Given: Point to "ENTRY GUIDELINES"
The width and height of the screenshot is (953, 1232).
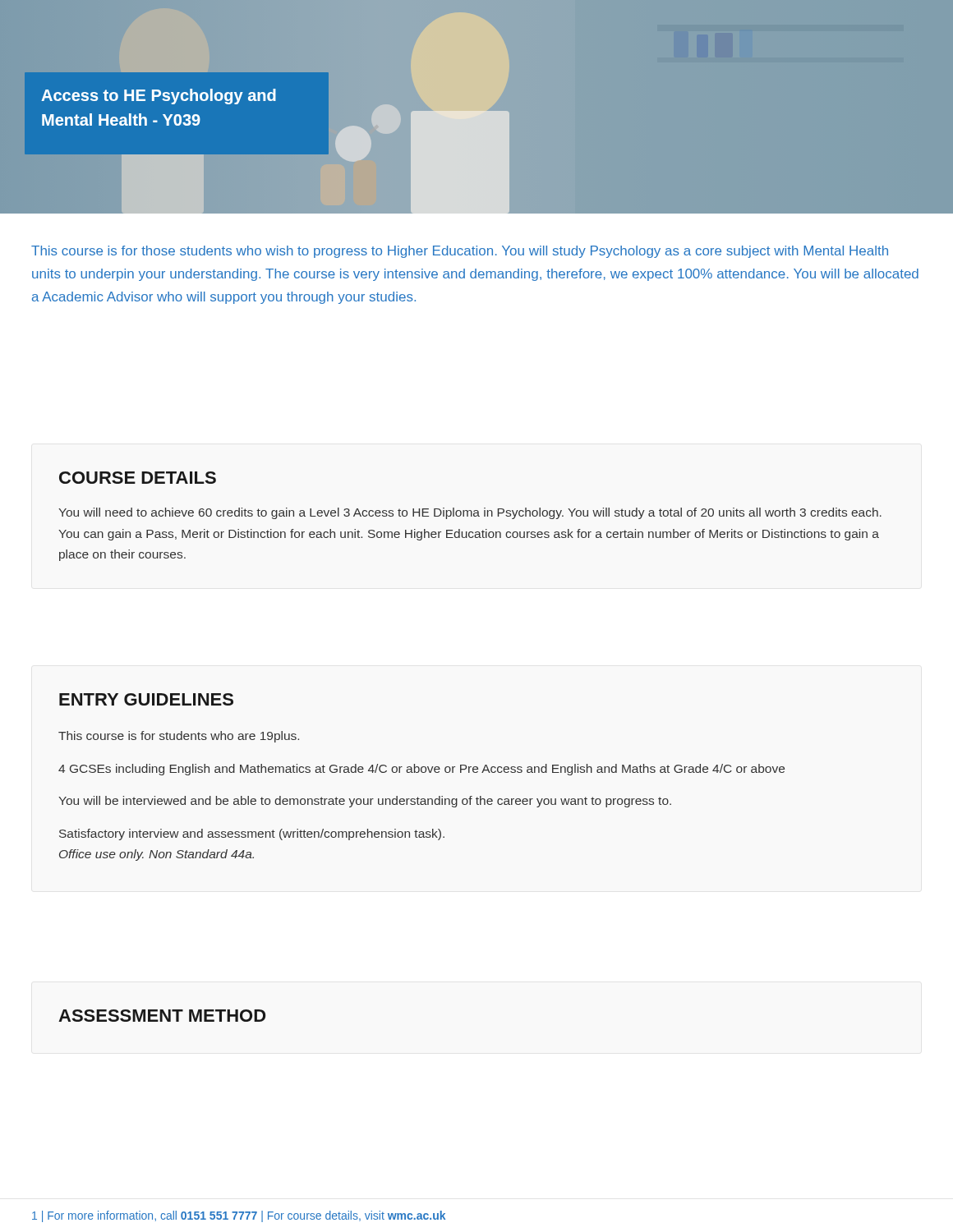Looking at the screenshot, I should point(146,699).
